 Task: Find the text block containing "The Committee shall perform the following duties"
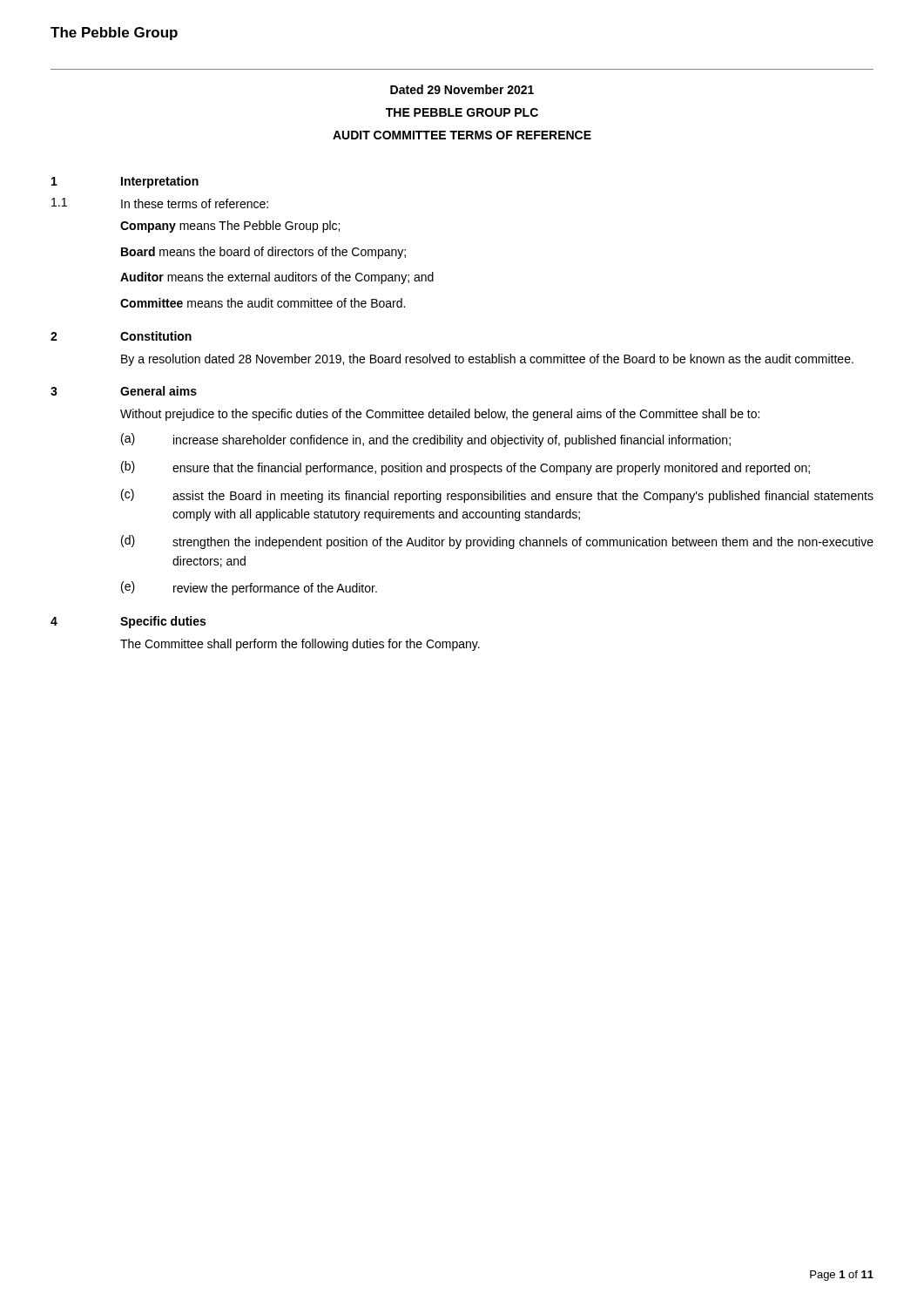pyautogui.click(x=300, y=644)
